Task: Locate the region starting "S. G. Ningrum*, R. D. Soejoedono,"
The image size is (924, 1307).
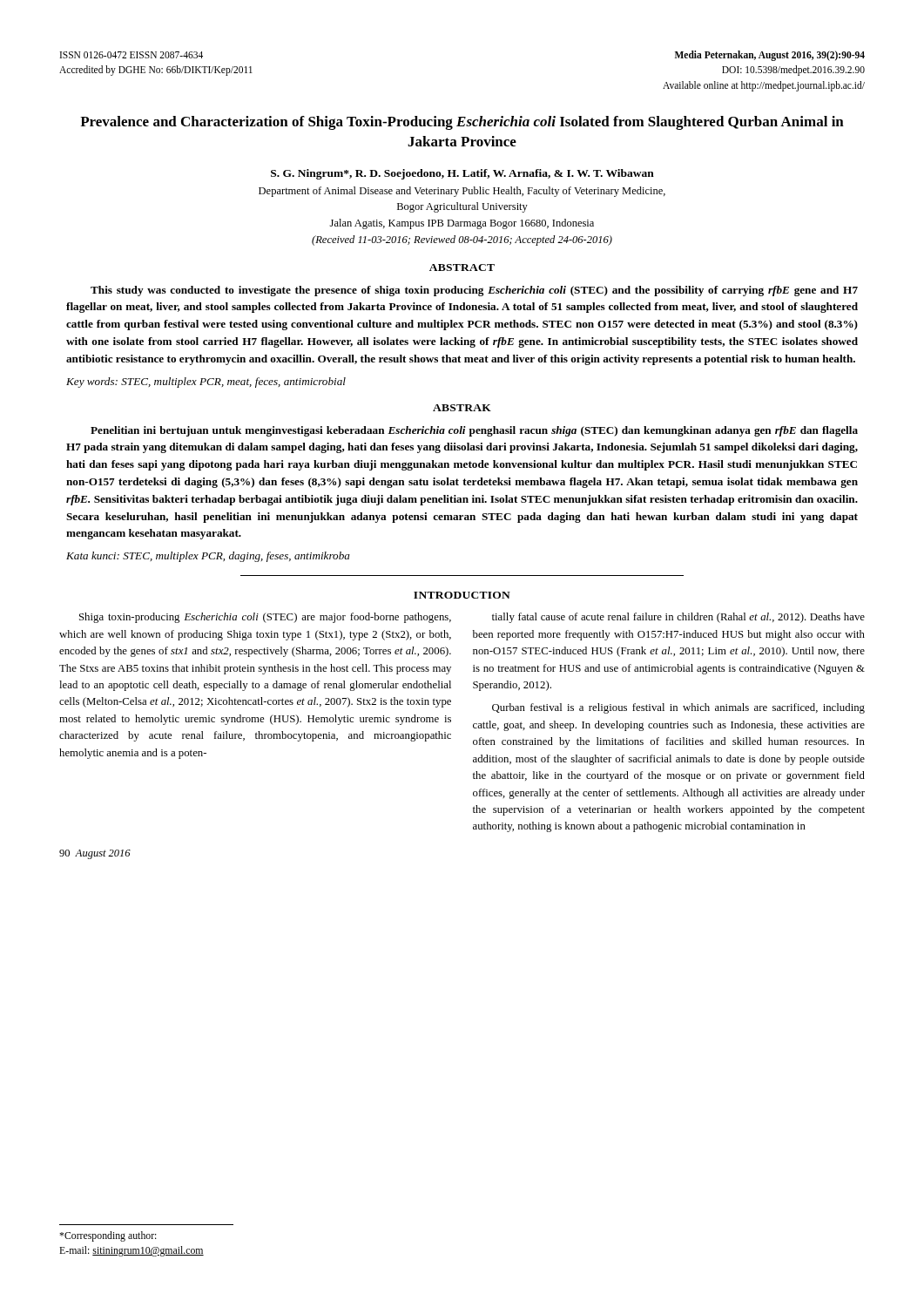Action: point(462,207)
